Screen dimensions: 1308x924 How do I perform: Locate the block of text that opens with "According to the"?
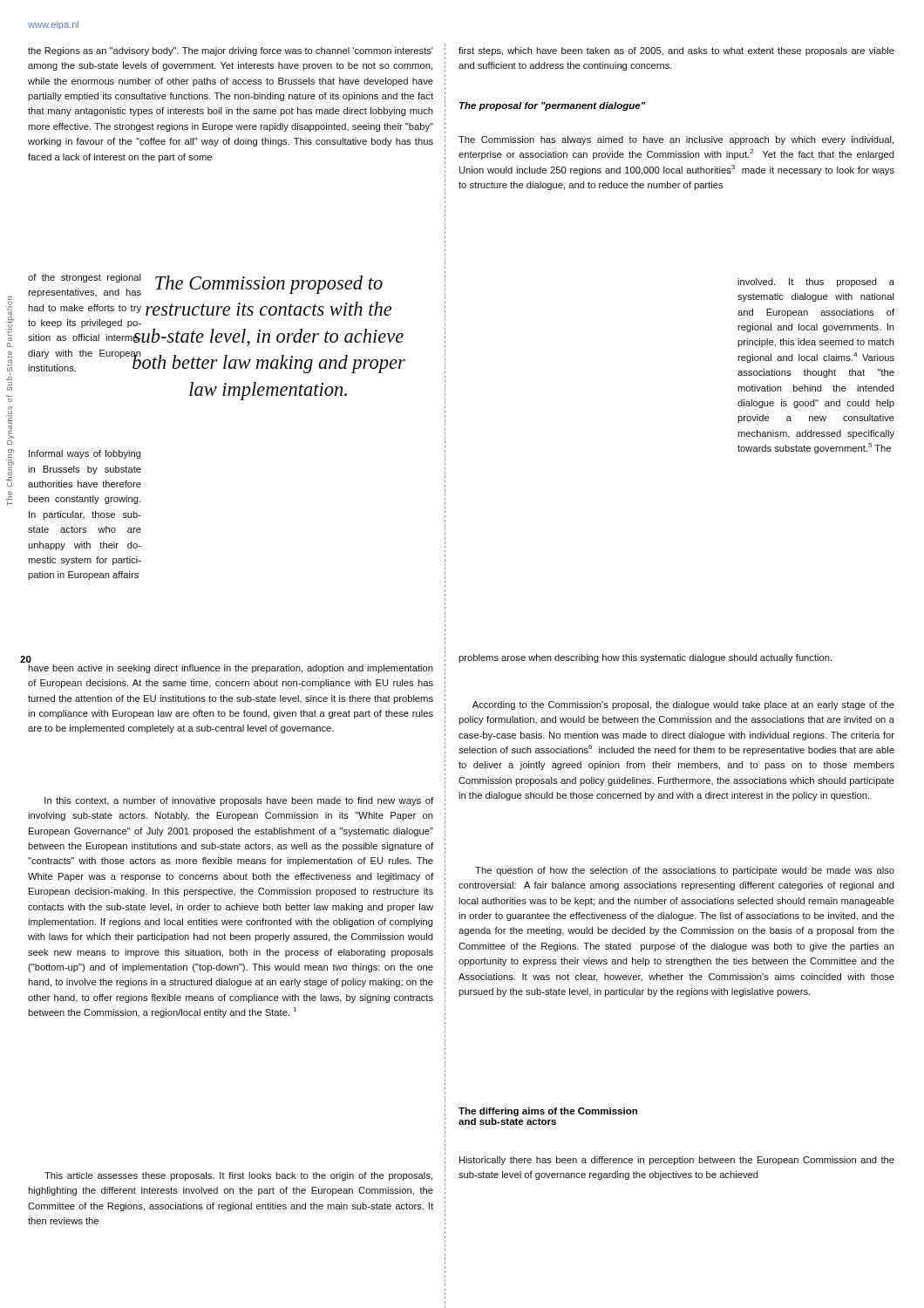[676, 750]
